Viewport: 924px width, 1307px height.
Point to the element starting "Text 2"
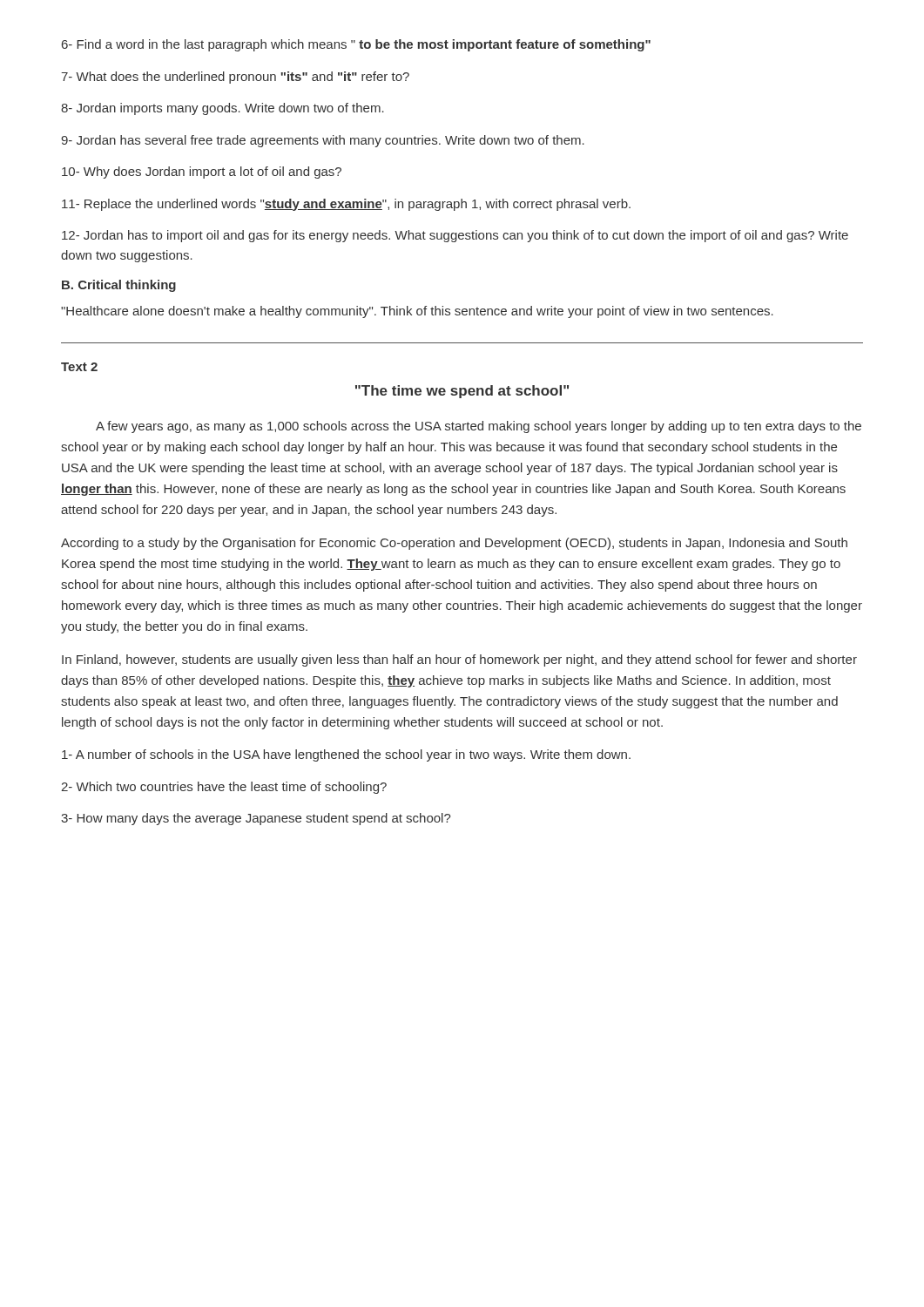(79, 366)
